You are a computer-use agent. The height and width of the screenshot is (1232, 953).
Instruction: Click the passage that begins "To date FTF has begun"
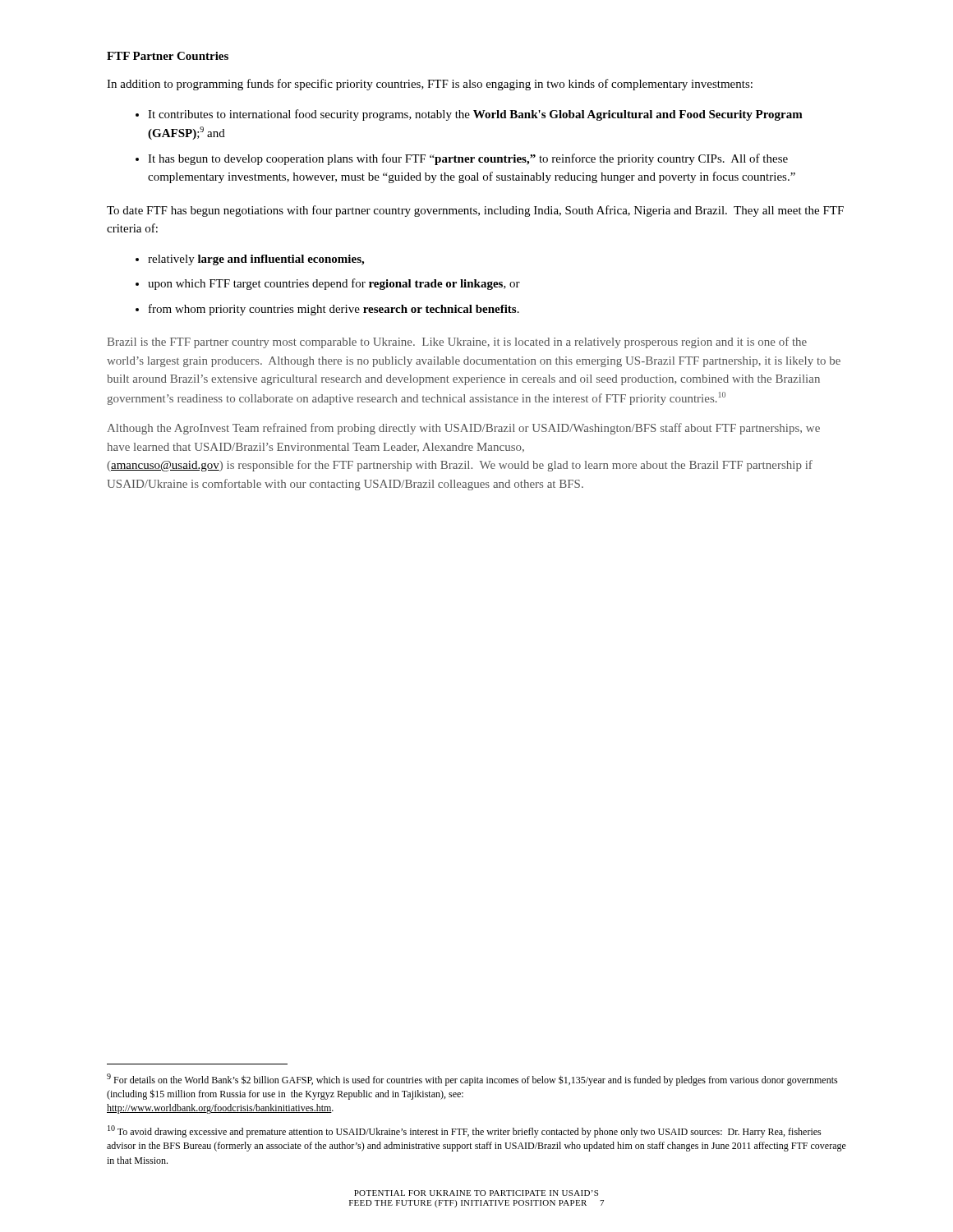[475, 219]
